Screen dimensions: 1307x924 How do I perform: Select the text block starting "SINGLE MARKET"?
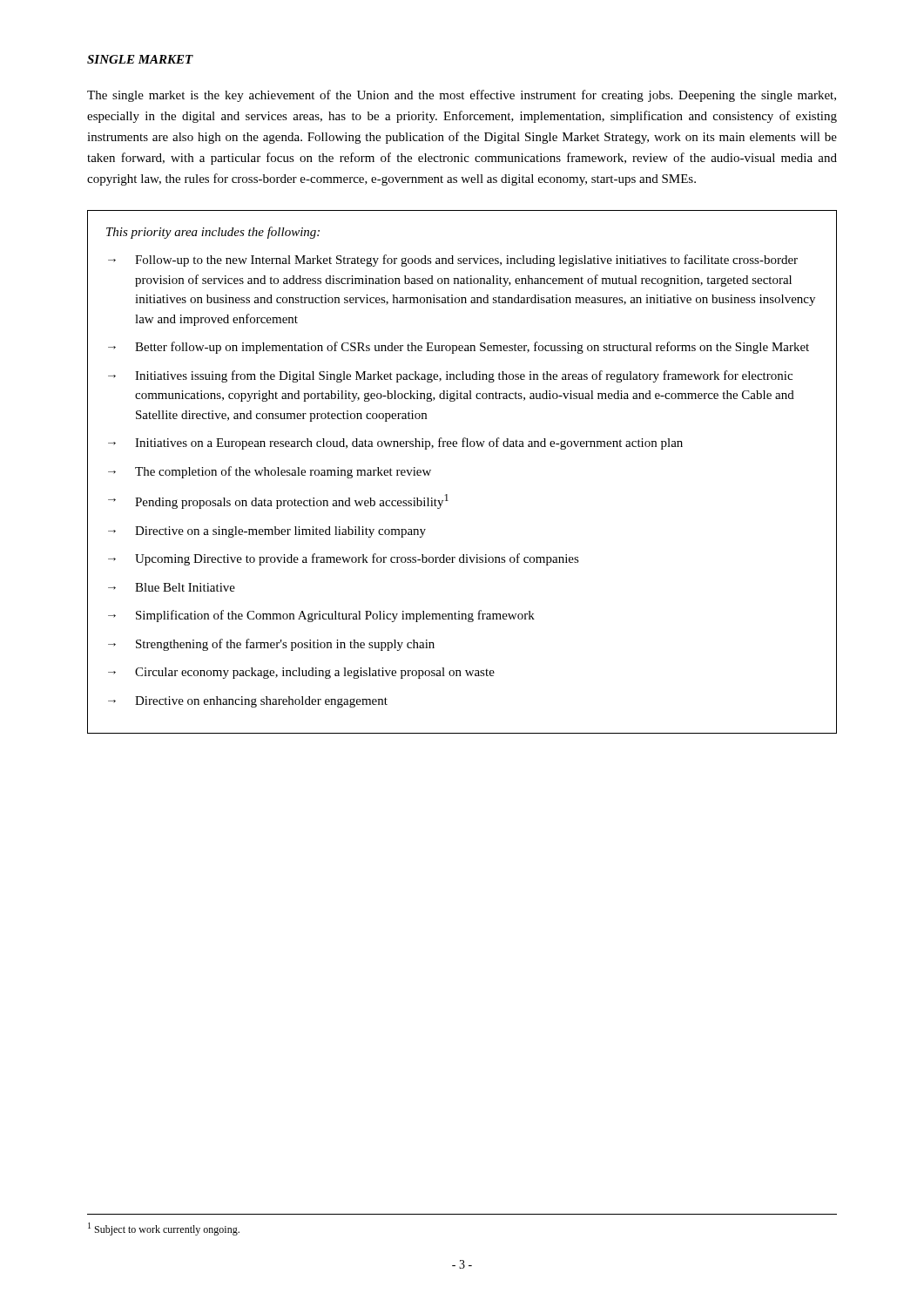(140, 59)
